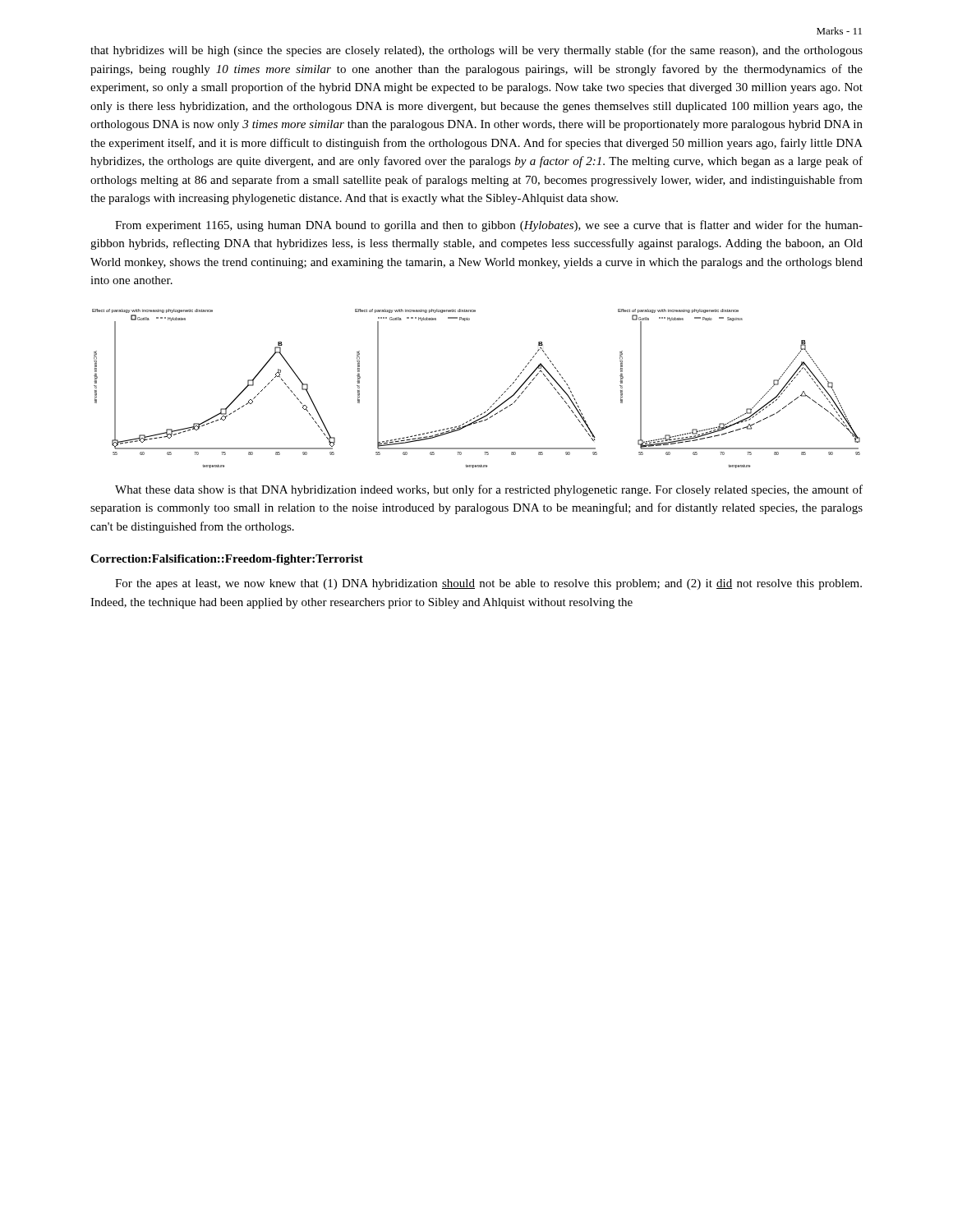
Task: Find the block on this page that starts "What these data show is that DNA"
Action: [x=476, y=508]
